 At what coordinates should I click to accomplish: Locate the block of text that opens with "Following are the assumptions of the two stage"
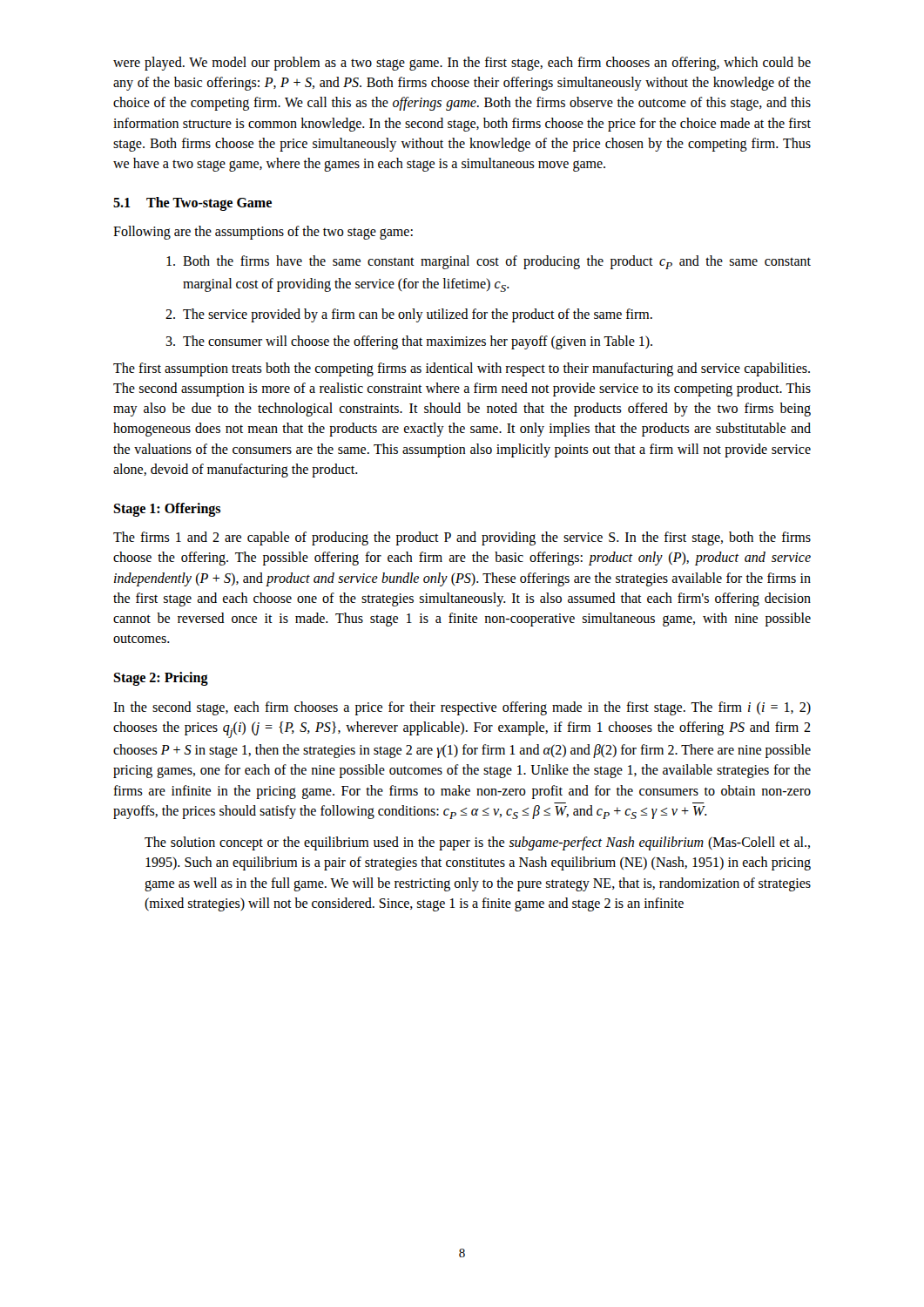(x=263, y=233)
